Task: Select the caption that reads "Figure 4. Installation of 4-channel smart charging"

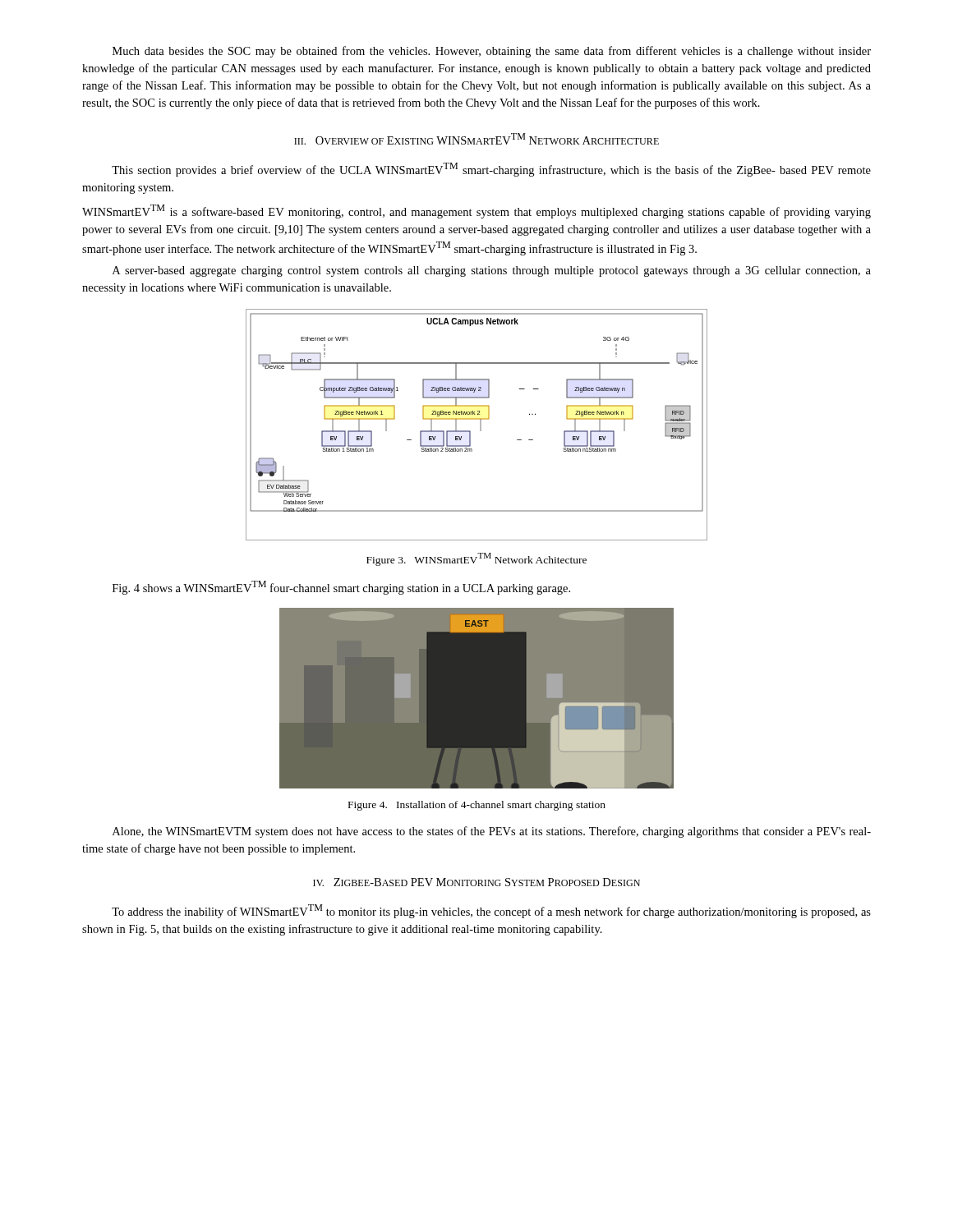Action: click(476, 805)
